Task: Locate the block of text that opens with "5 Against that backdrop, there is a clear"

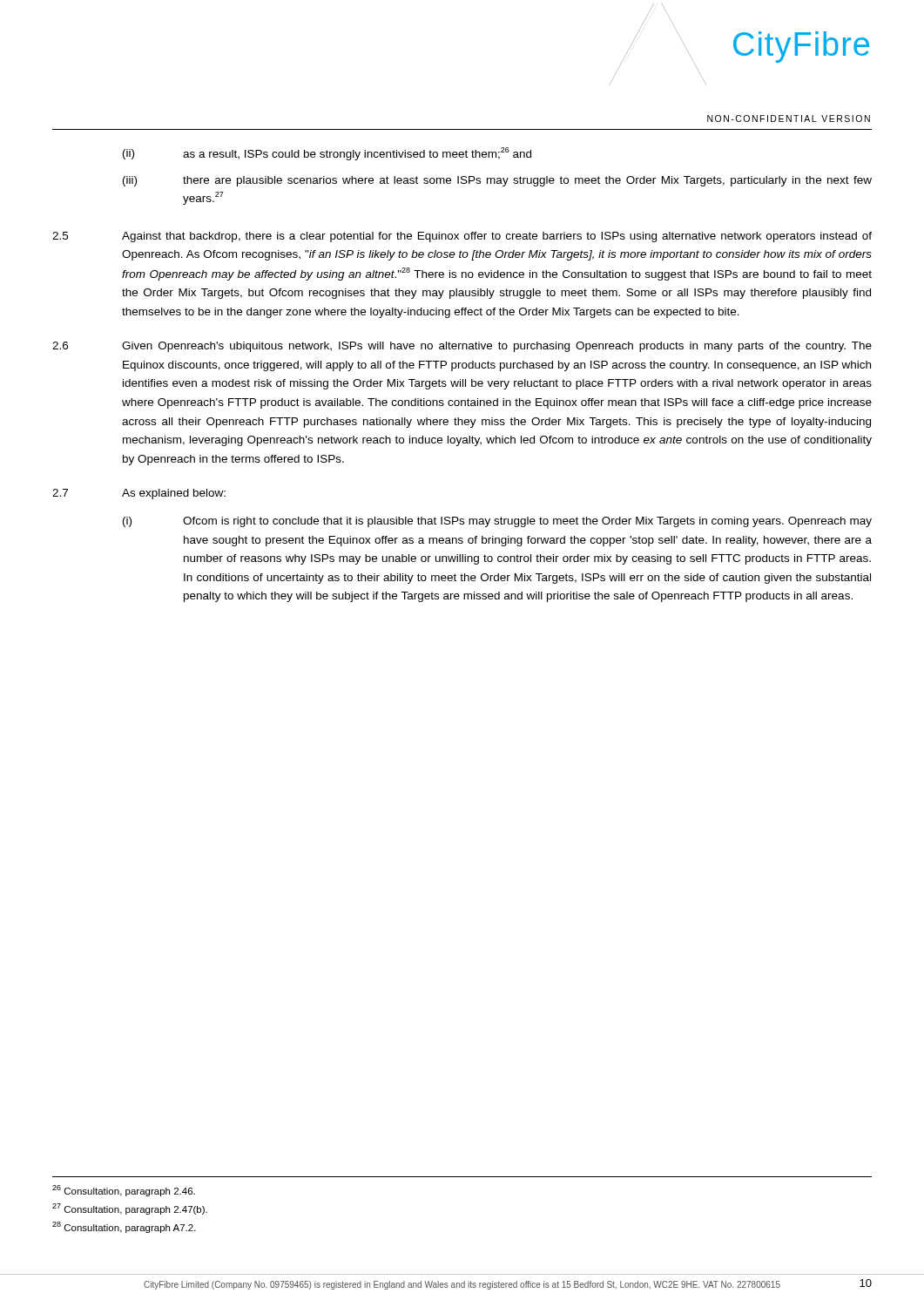Action: point(462,274)
